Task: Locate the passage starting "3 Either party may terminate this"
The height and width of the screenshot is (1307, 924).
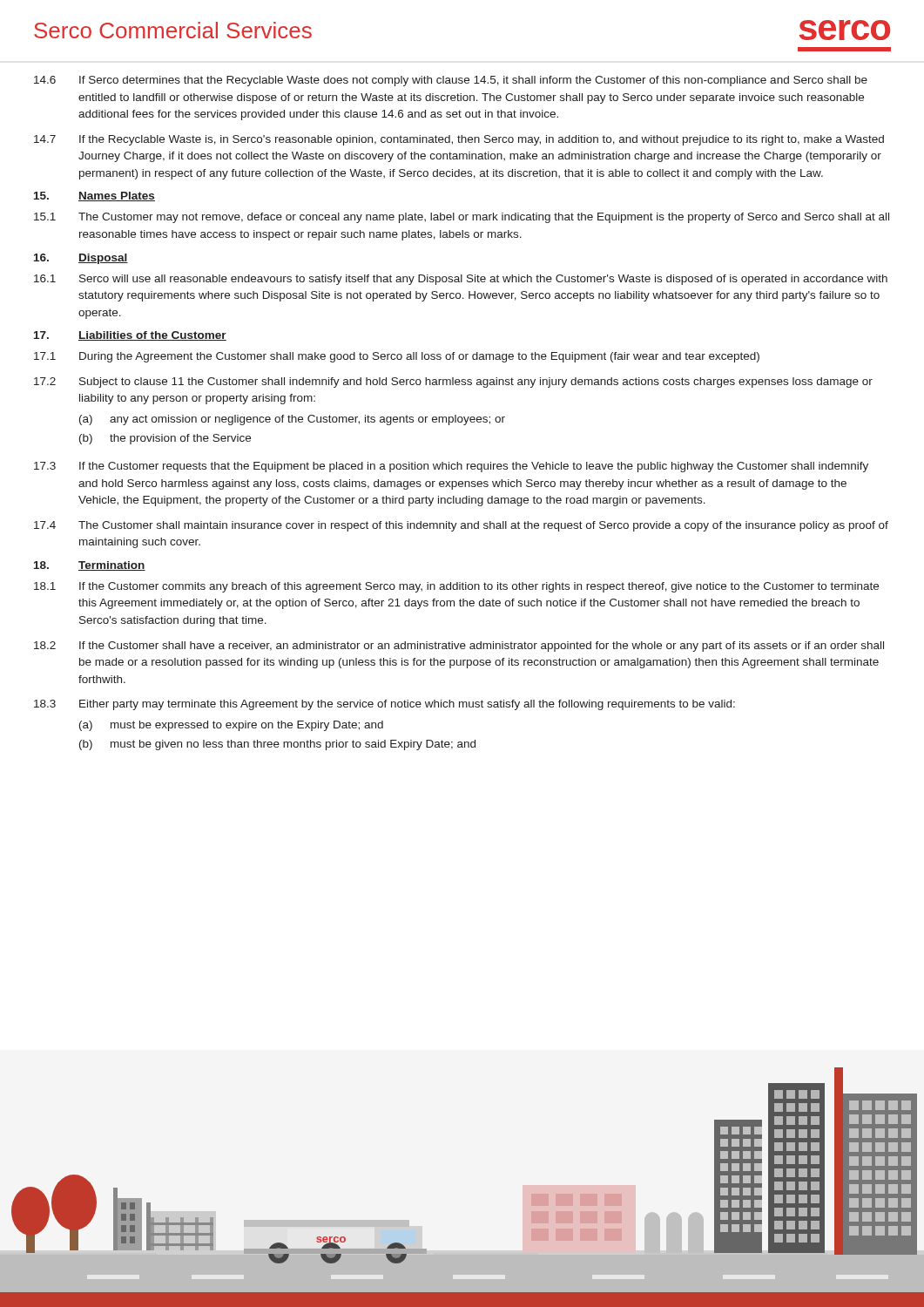Action: click(384, 705)
